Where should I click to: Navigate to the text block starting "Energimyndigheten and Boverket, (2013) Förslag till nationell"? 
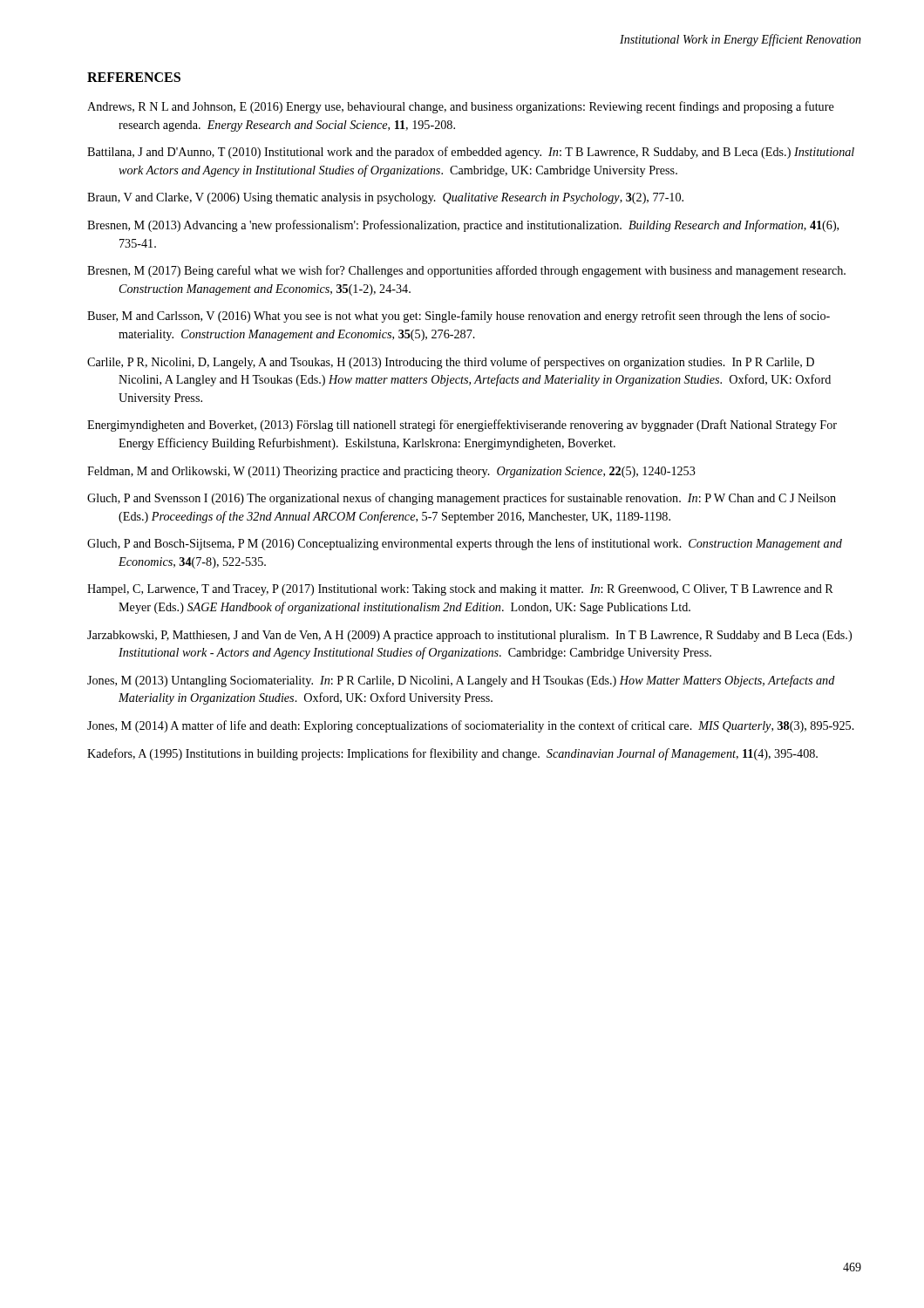click(462, 434)
